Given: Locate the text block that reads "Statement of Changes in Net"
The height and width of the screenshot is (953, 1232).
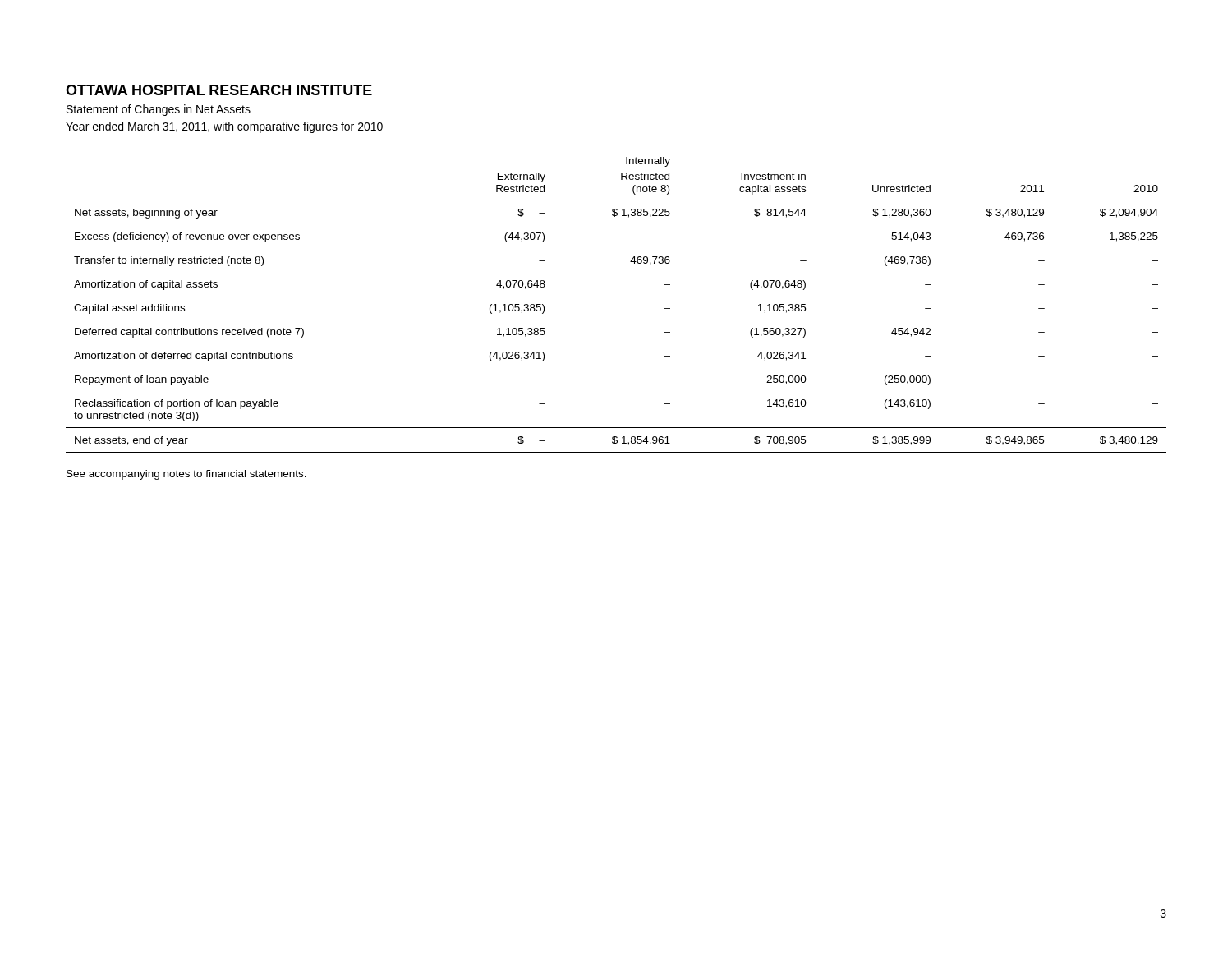Looking at the screenshot, I should pyautogui.click(x=158, y=109).
